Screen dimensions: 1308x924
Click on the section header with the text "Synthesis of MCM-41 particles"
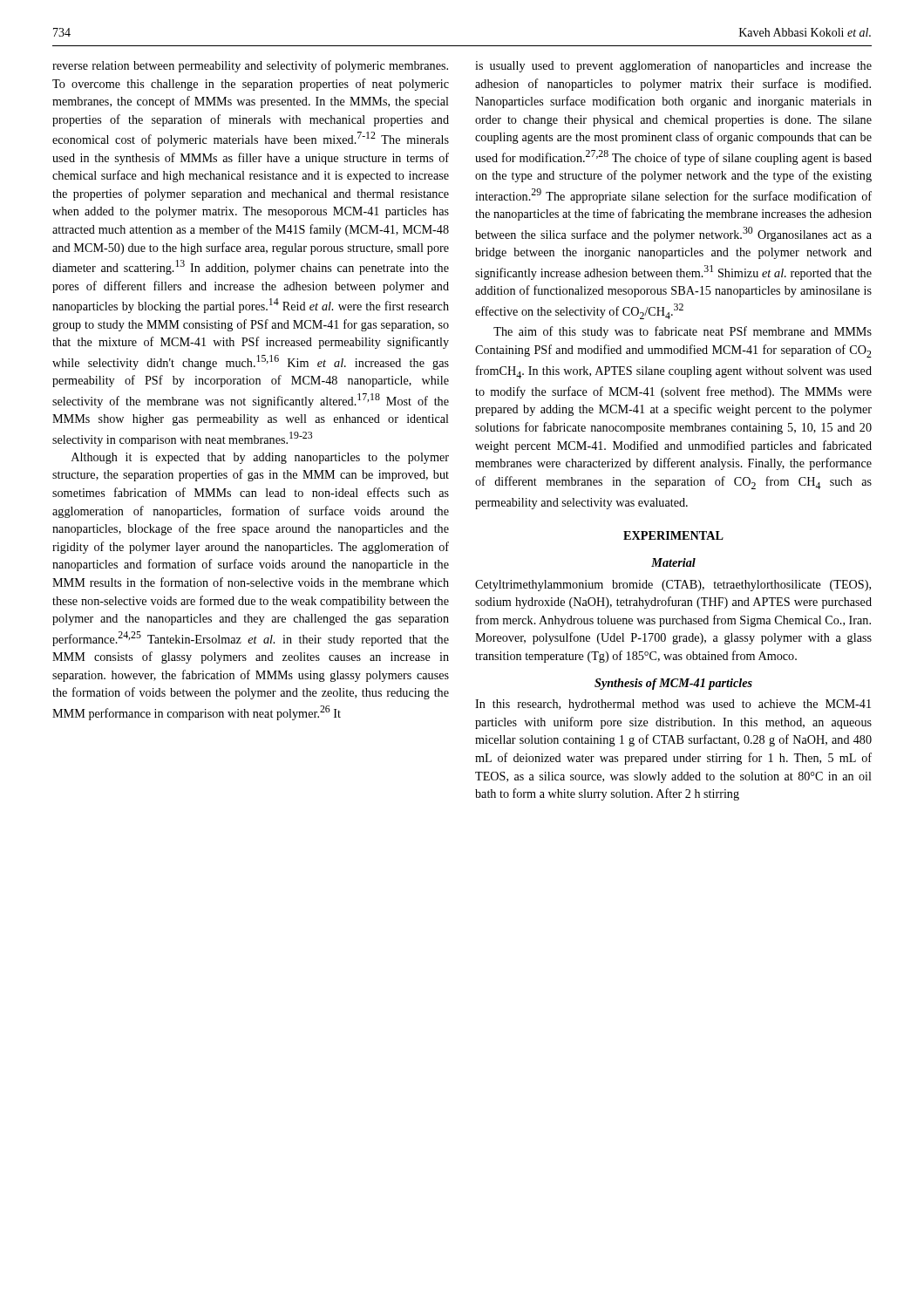(673, 682)
